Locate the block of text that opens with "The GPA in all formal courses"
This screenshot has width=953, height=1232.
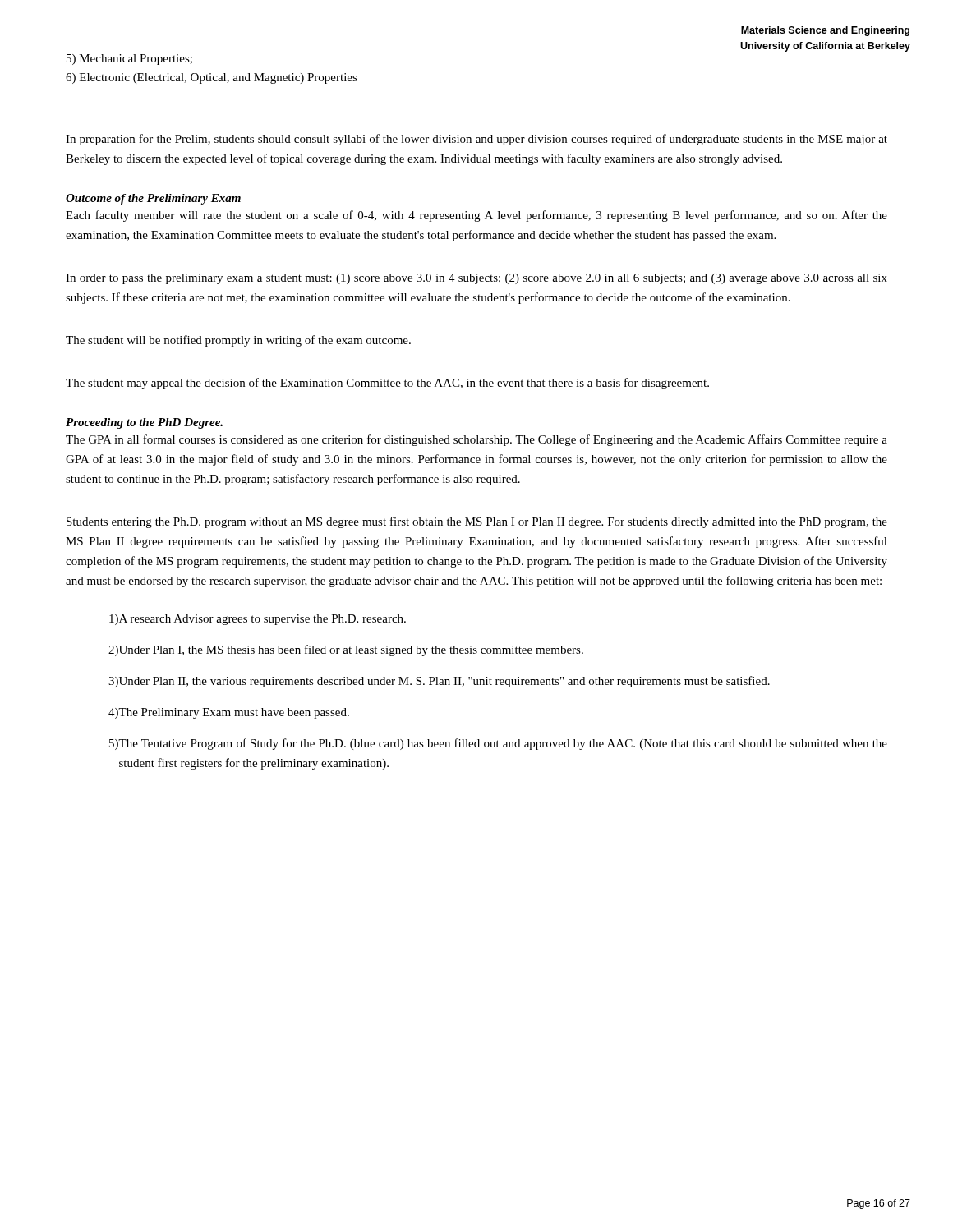tap(476, 459)
